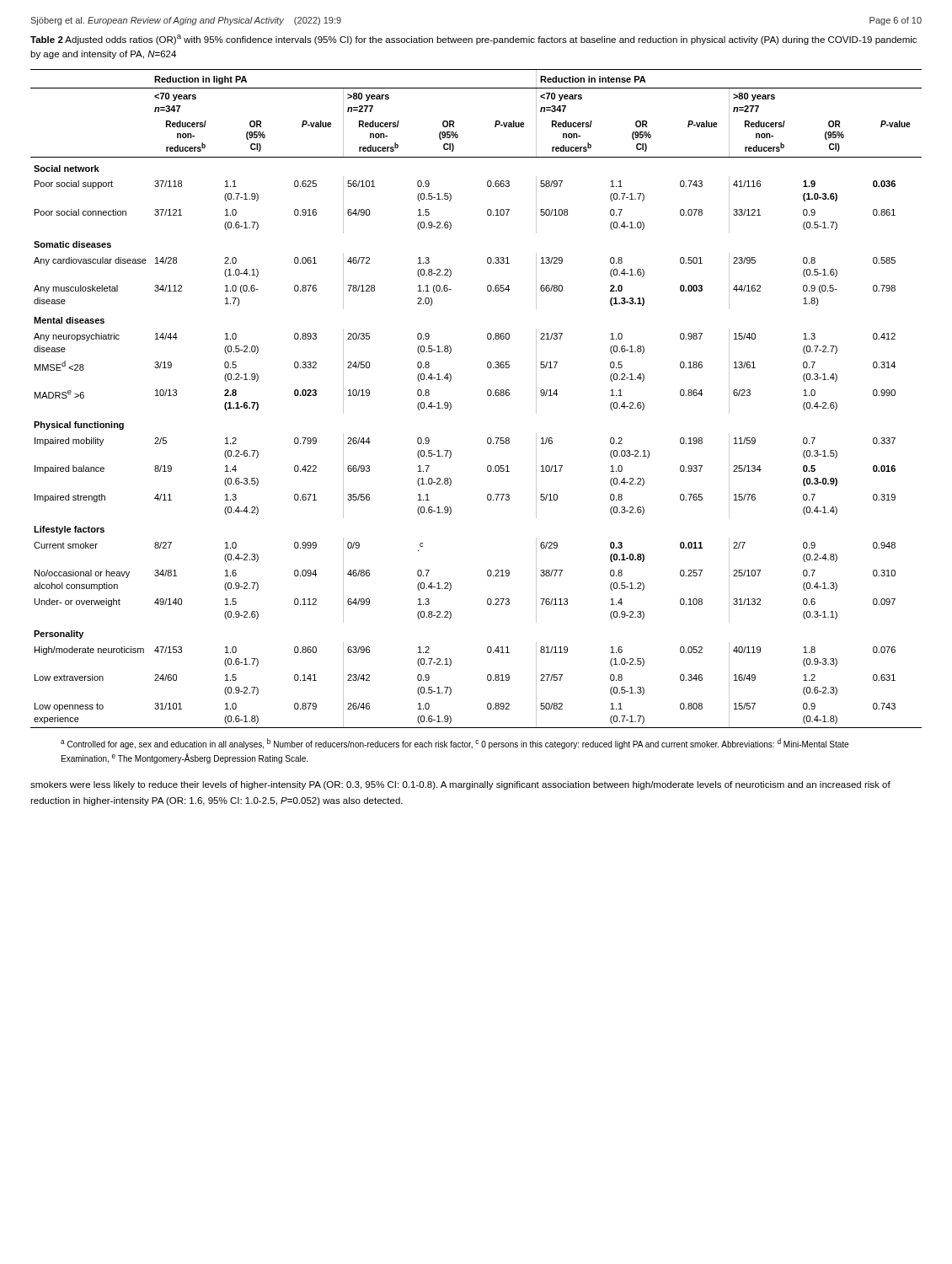Click a table
This screenshot has width=952, height=1264.
click(476, 398)
